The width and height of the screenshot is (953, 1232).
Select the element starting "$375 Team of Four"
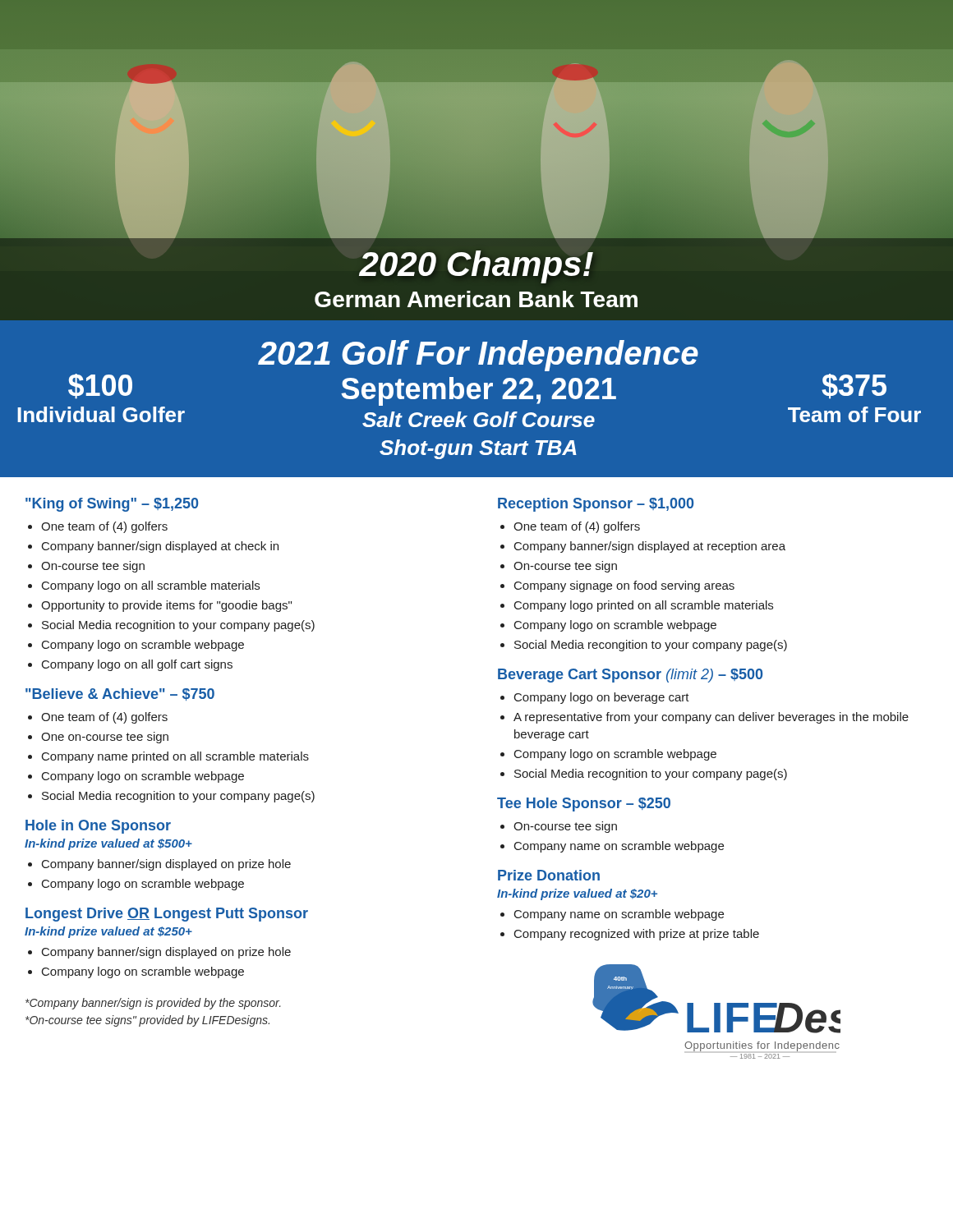click(854, 399)
